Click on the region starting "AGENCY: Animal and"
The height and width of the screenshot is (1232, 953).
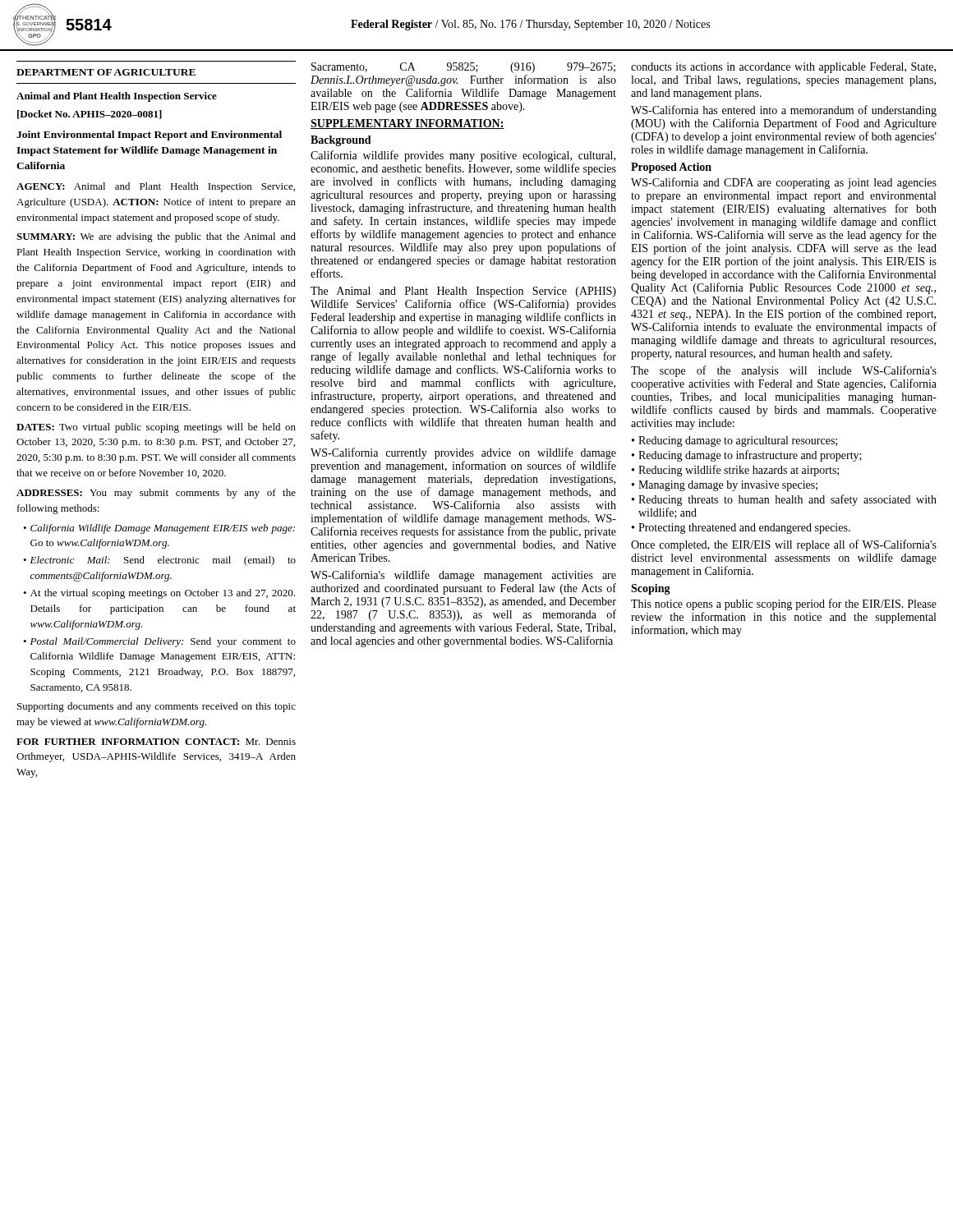point(156,201)
